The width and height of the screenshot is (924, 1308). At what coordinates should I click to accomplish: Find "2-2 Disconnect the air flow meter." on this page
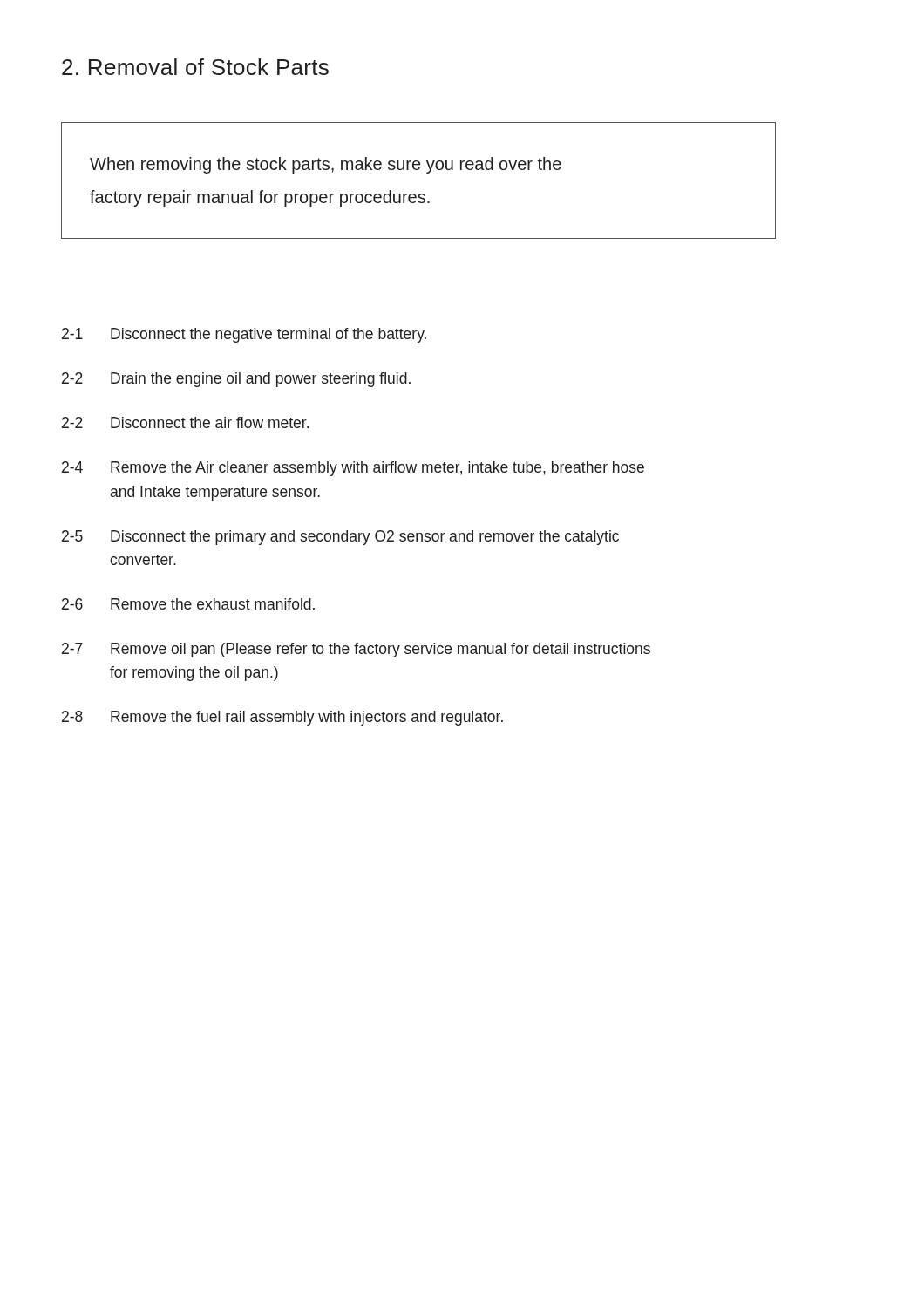point(185,422)
